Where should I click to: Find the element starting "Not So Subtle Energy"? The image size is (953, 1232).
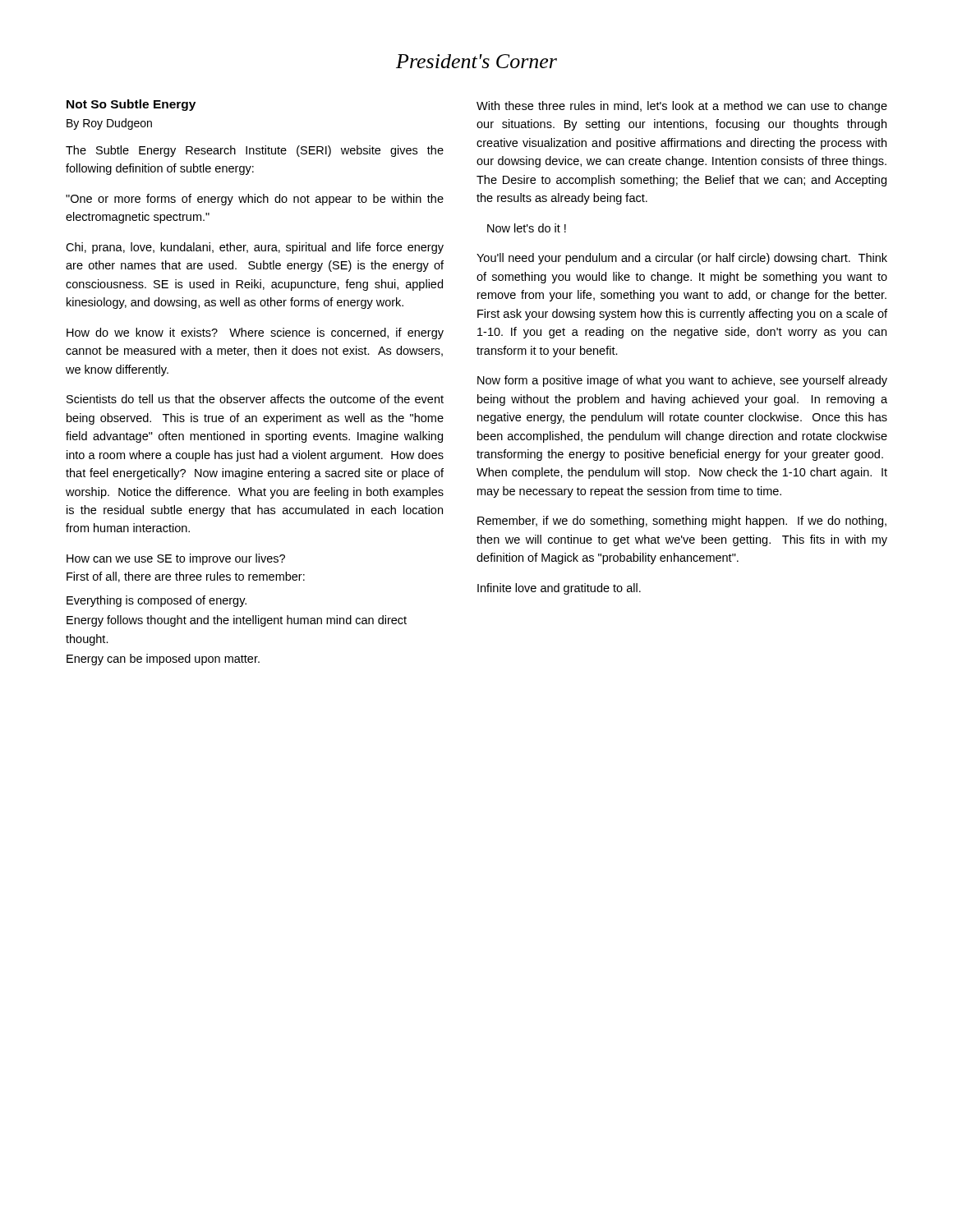pyautogui.click(x=131, y=104)
